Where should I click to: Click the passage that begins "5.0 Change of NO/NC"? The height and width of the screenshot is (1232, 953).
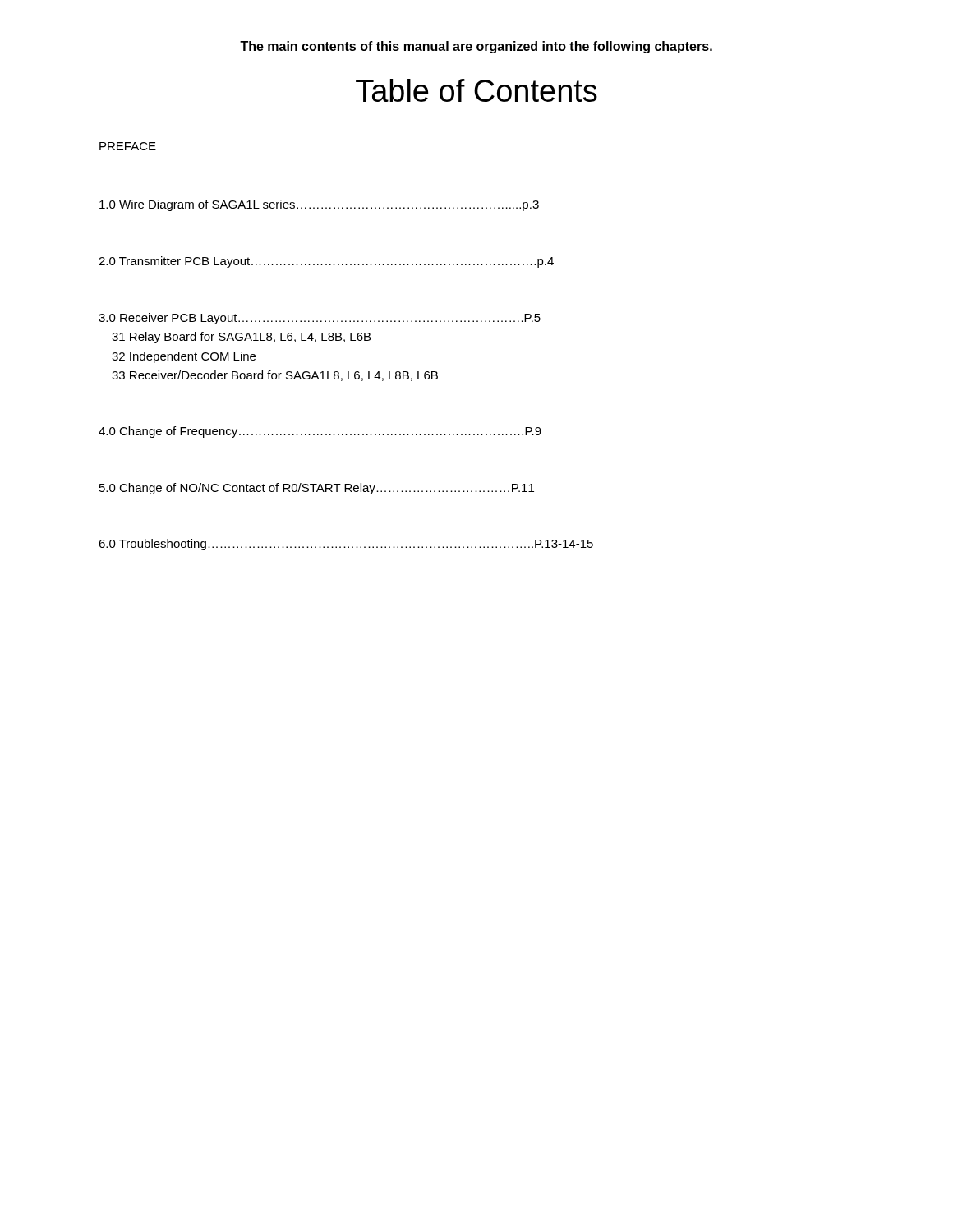(x=317, y=487)
